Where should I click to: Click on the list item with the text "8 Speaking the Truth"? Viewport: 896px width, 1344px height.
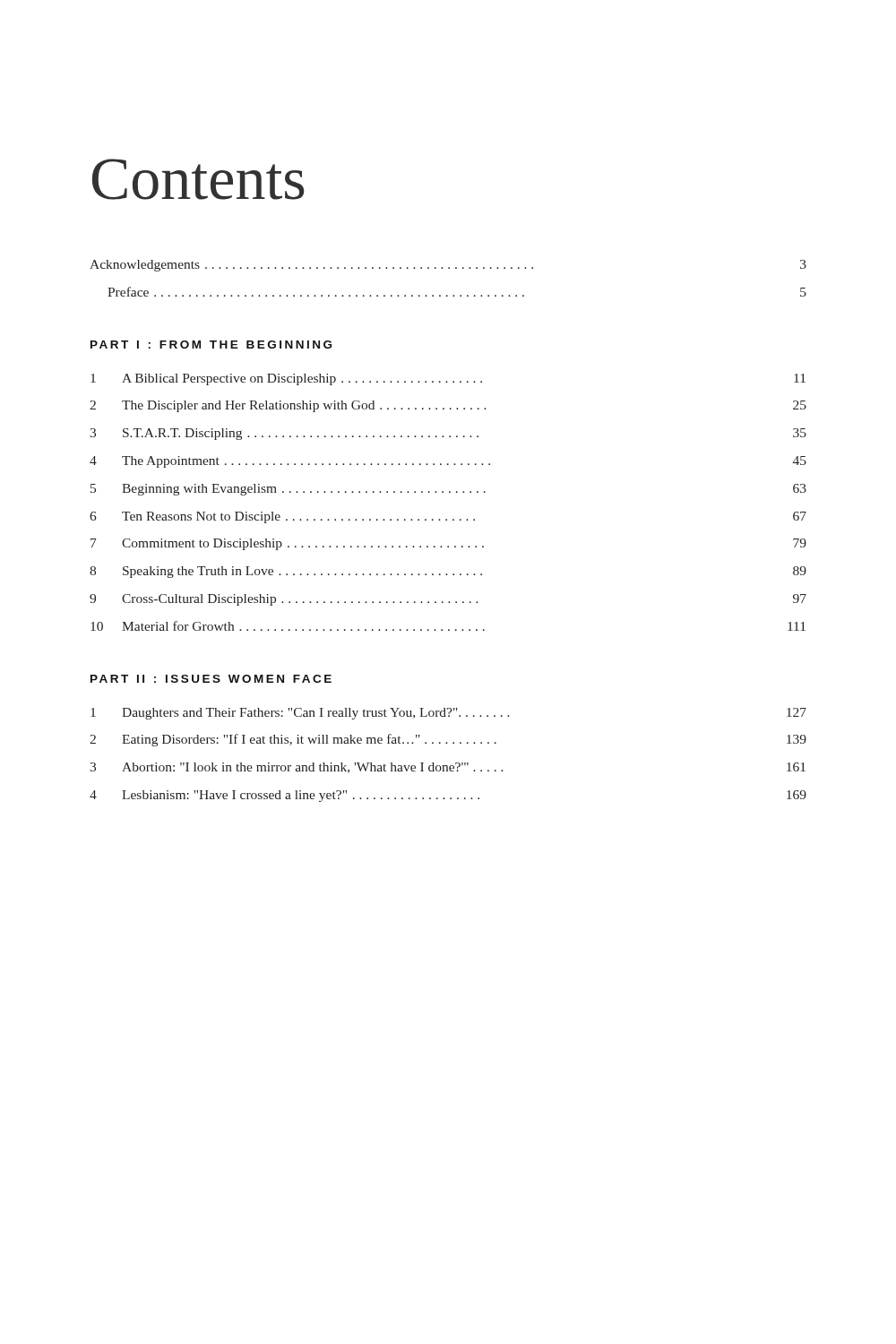(448, 571)
